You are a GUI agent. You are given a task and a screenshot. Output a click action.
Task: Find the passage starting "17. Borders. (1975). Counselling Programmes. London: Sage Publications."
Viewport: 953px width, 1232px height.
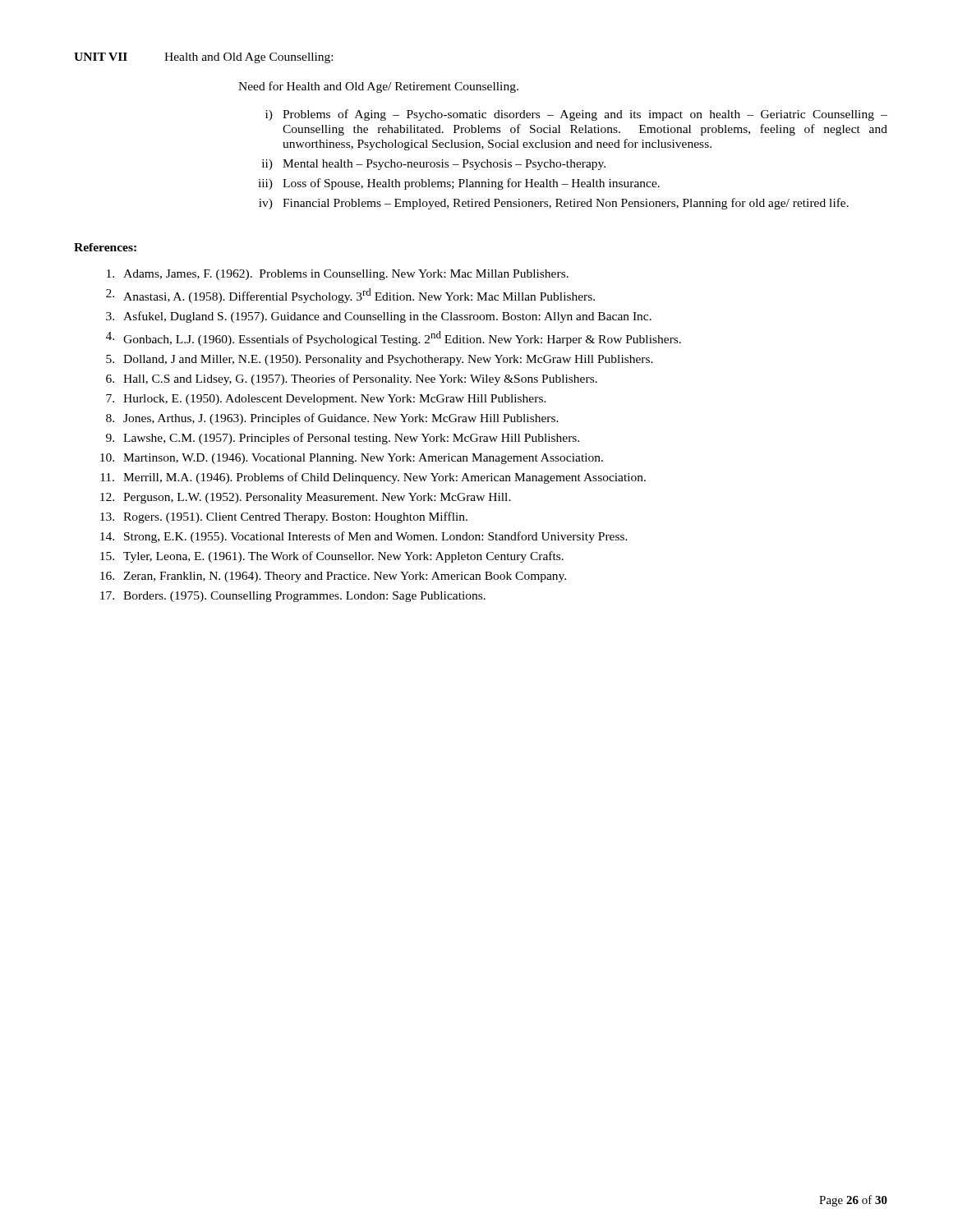click(481, 596)
